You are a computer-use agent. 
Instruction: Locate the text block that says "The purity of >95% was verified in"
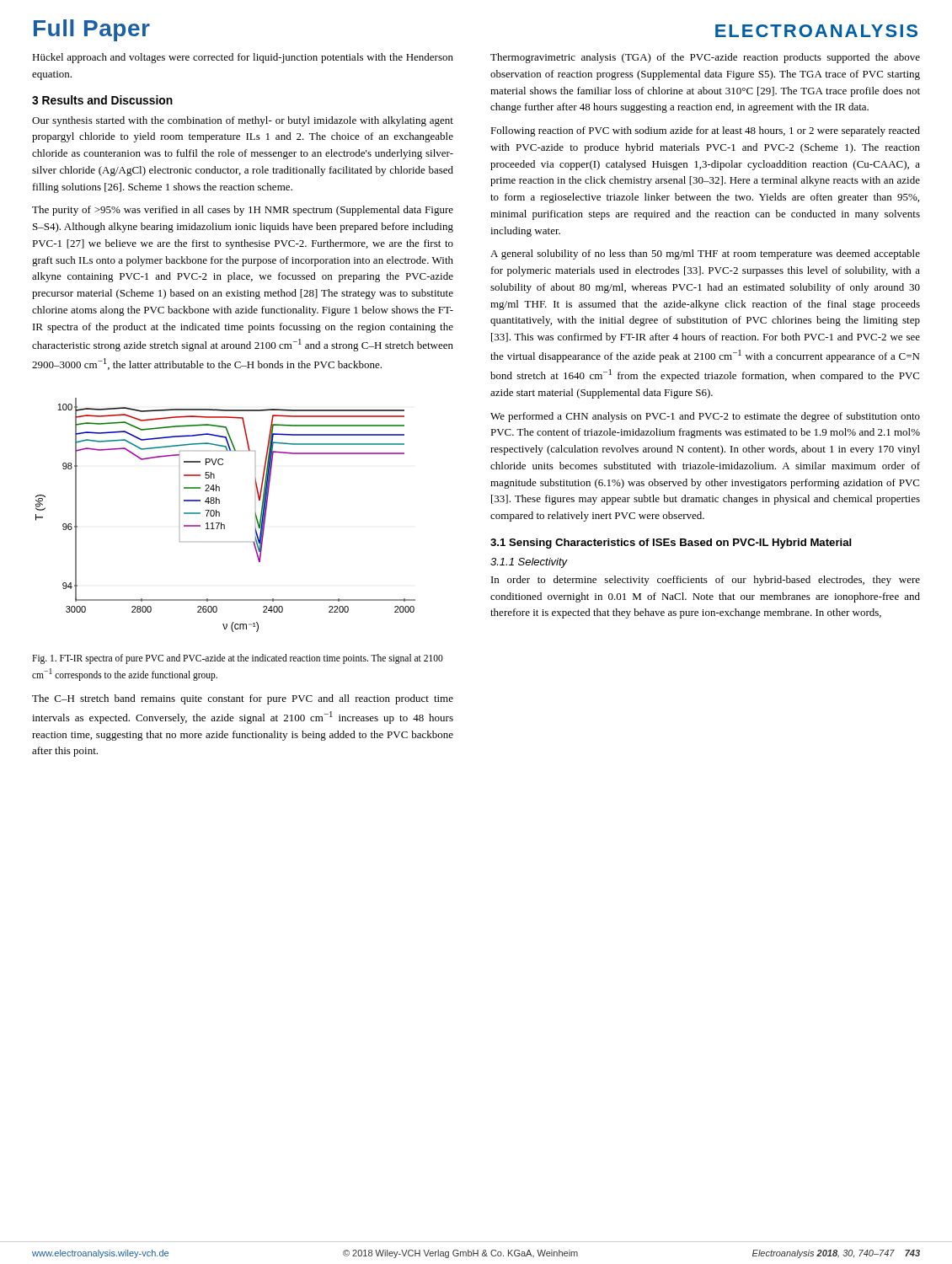tap(243, 287)
